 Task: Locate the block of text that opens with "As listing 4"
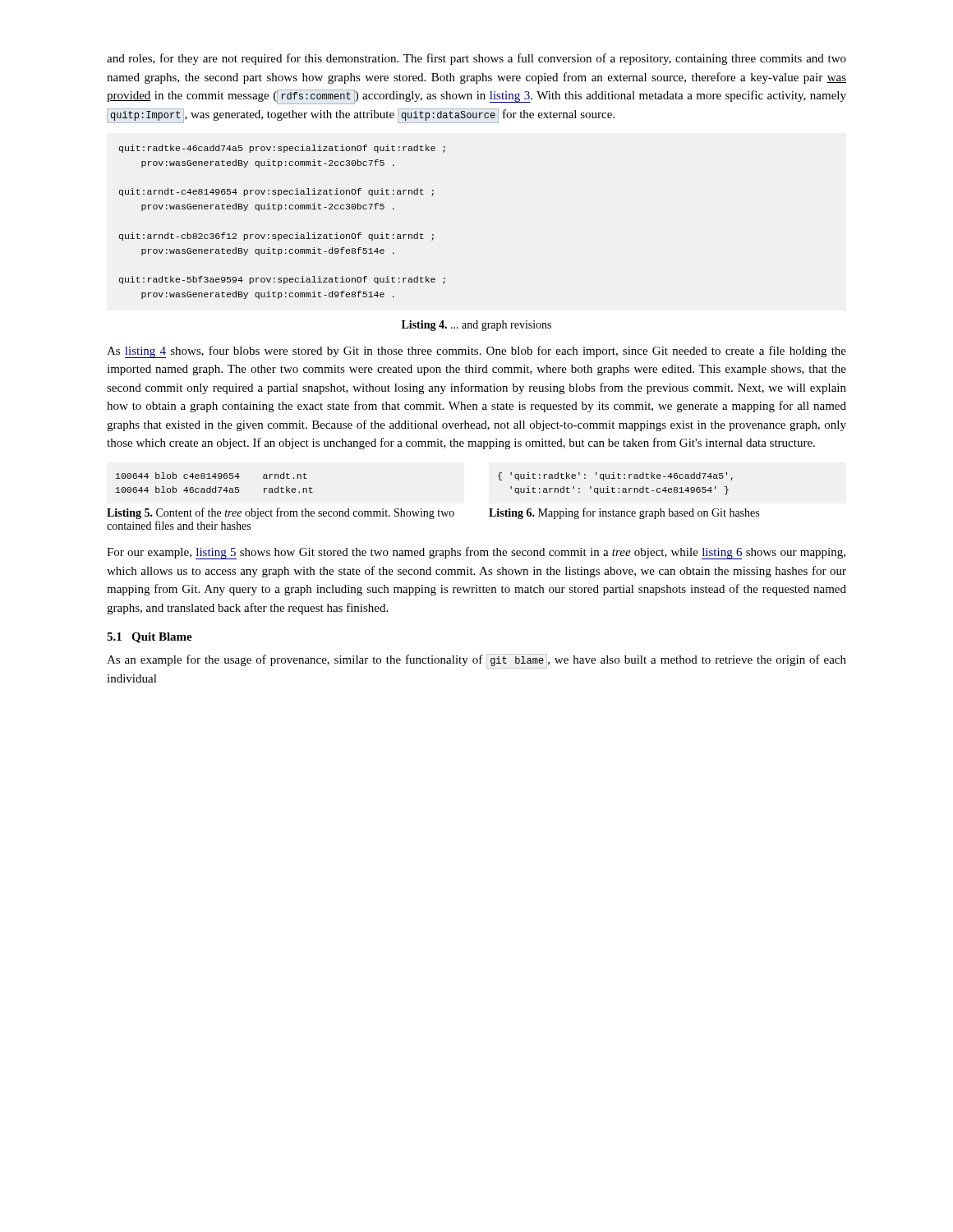click(x=476, y=397)
